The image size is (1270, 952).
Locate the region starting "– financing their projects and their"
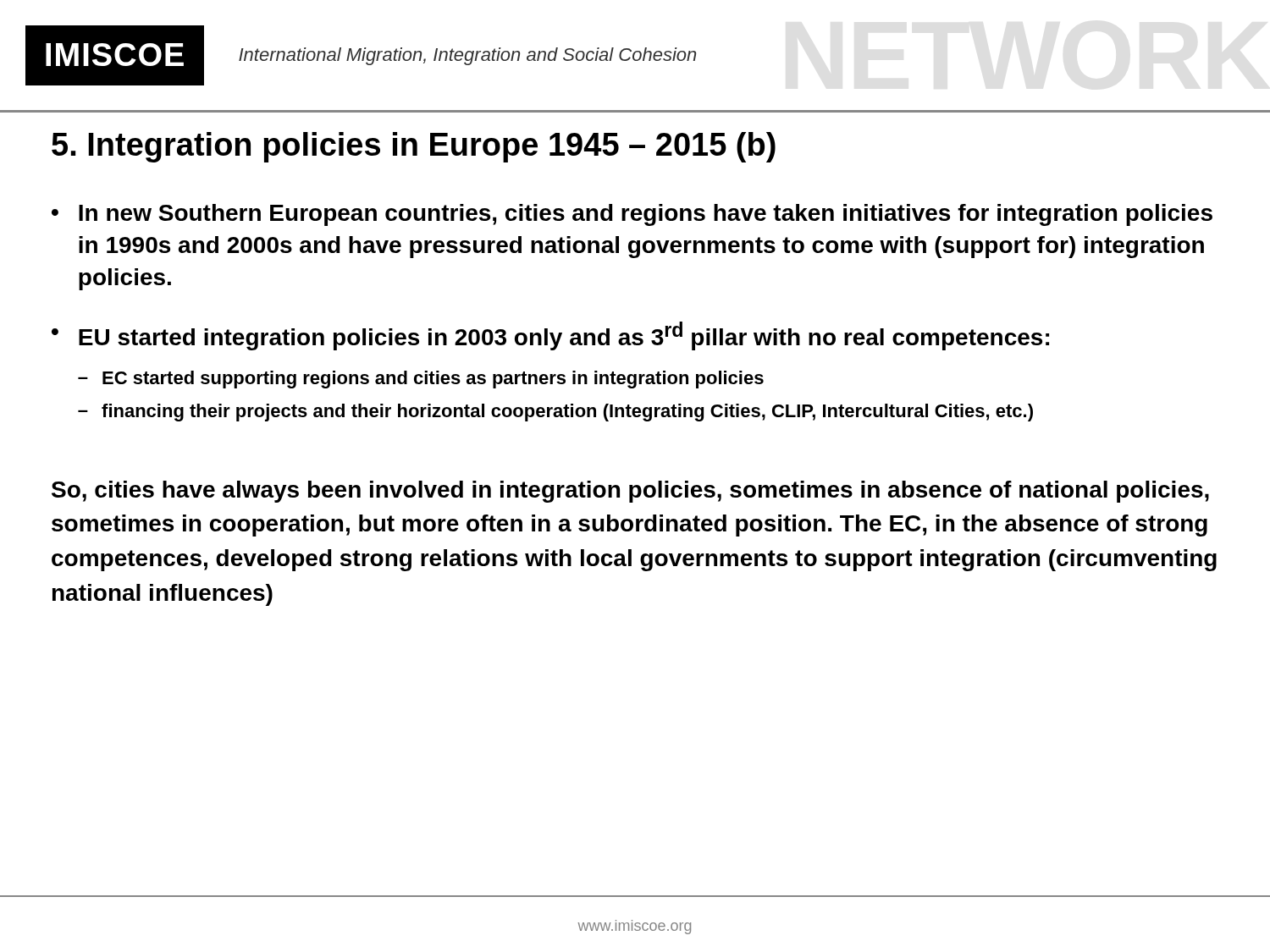(556, 411)
